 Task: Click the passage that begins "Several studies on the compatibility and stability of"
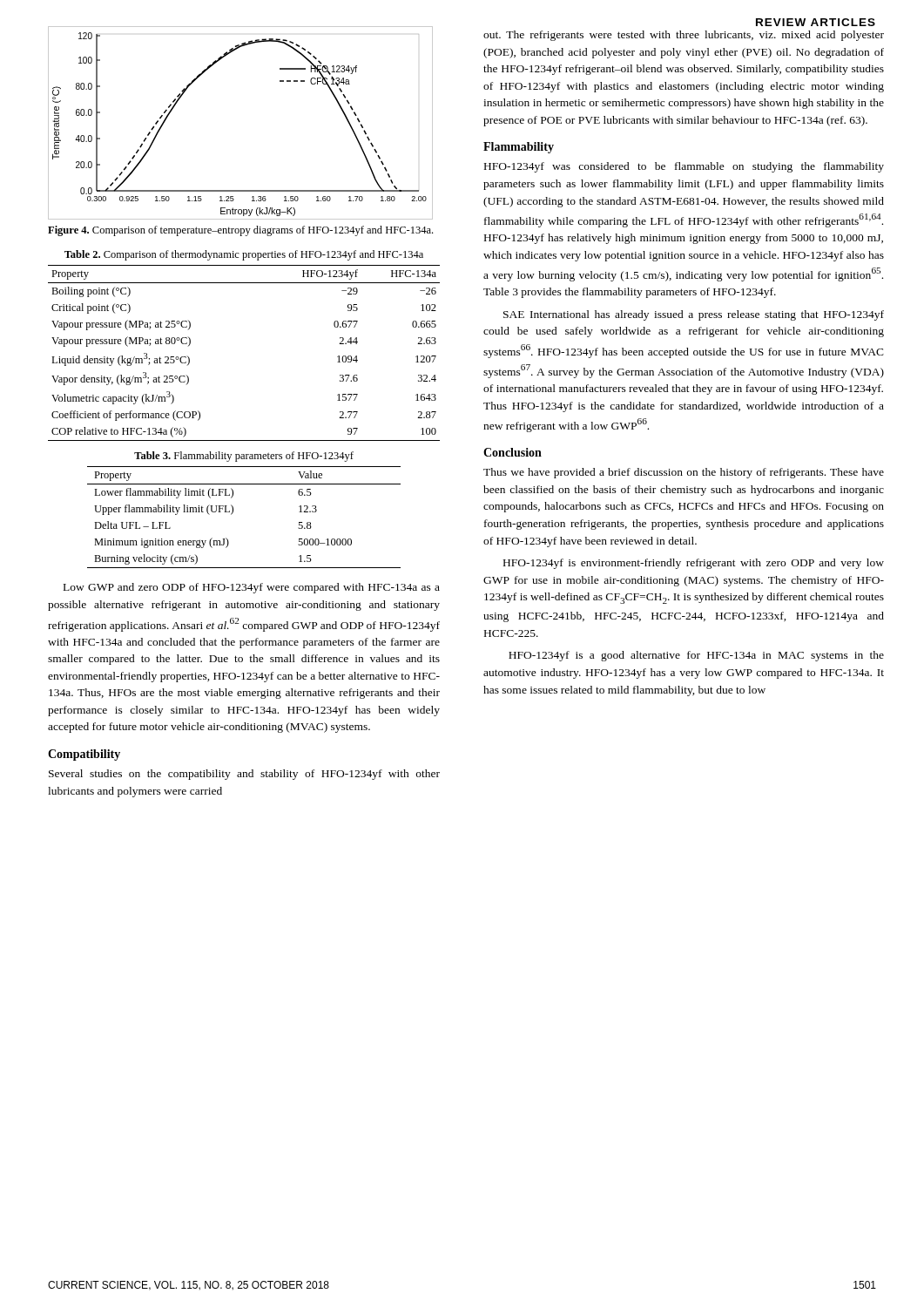click(244, 782)
